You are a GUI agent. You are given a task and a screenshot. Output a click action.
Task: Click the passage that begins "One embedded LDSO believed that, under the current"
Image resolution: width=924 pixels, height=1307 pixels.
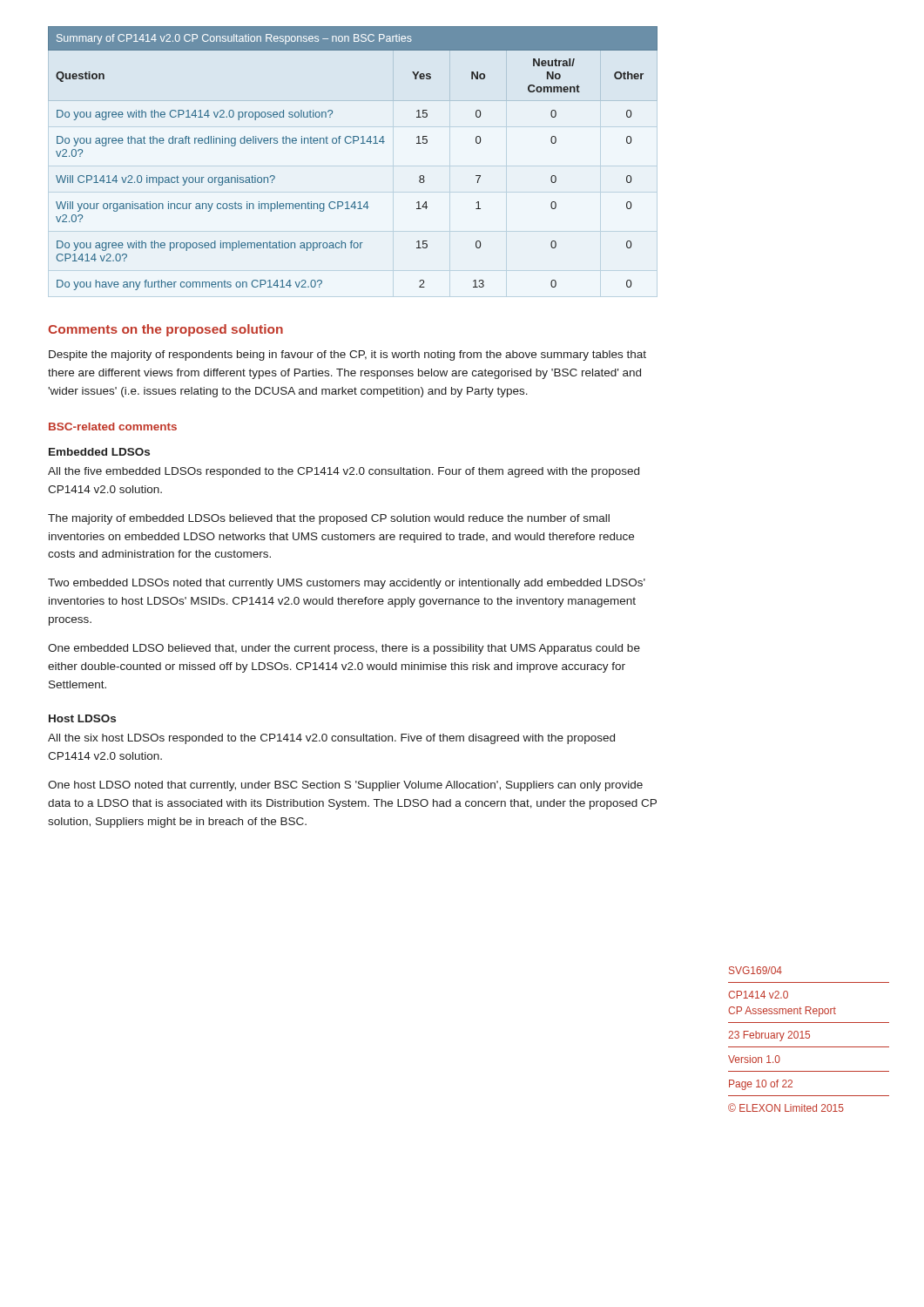pyautogui.click(x=353, y=667)
